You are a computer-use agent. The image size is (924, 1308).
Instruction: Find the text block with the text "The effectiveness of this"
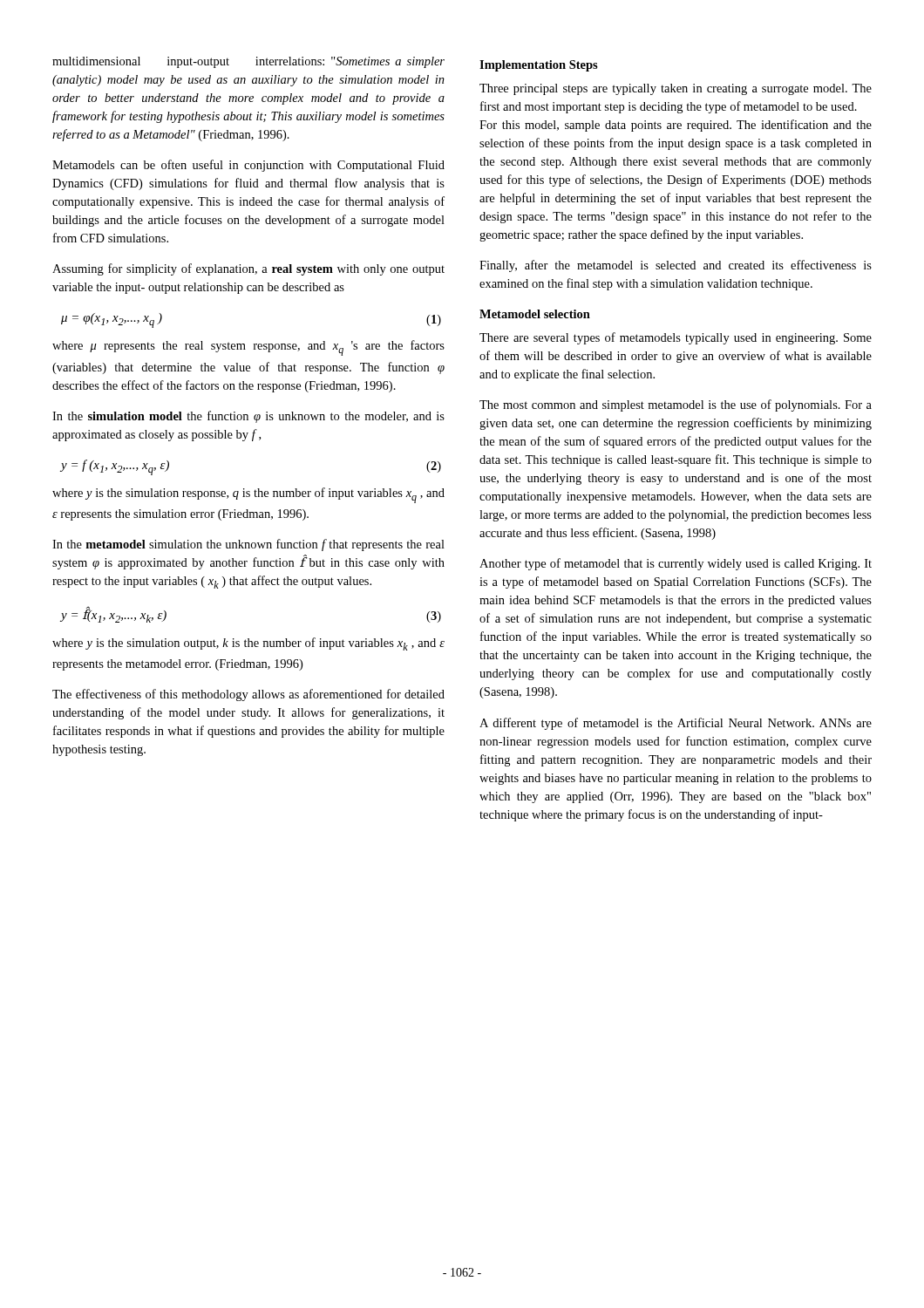248,722
